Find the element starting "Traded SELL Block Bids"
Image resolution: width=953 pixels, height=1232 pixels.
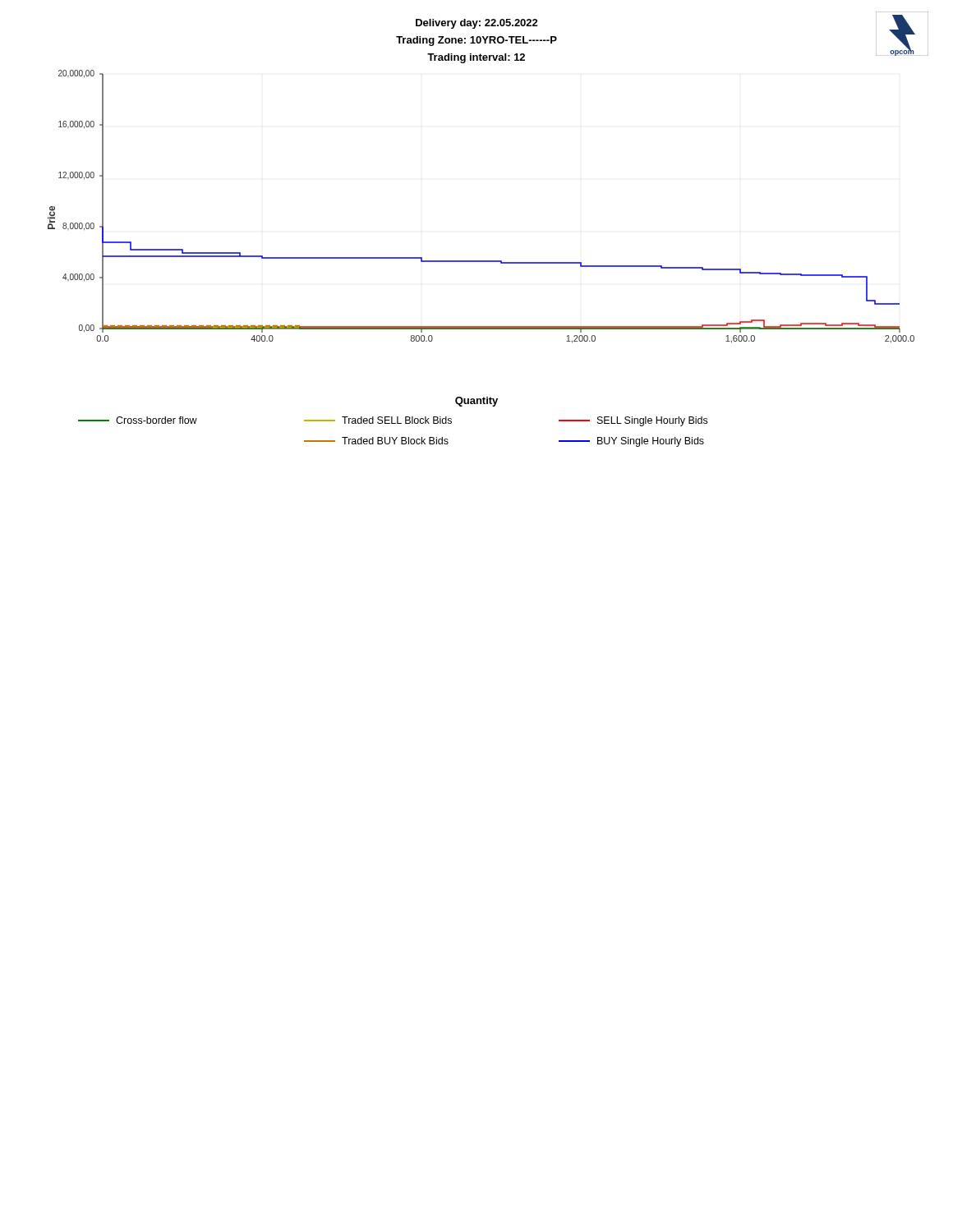(378, 421)
